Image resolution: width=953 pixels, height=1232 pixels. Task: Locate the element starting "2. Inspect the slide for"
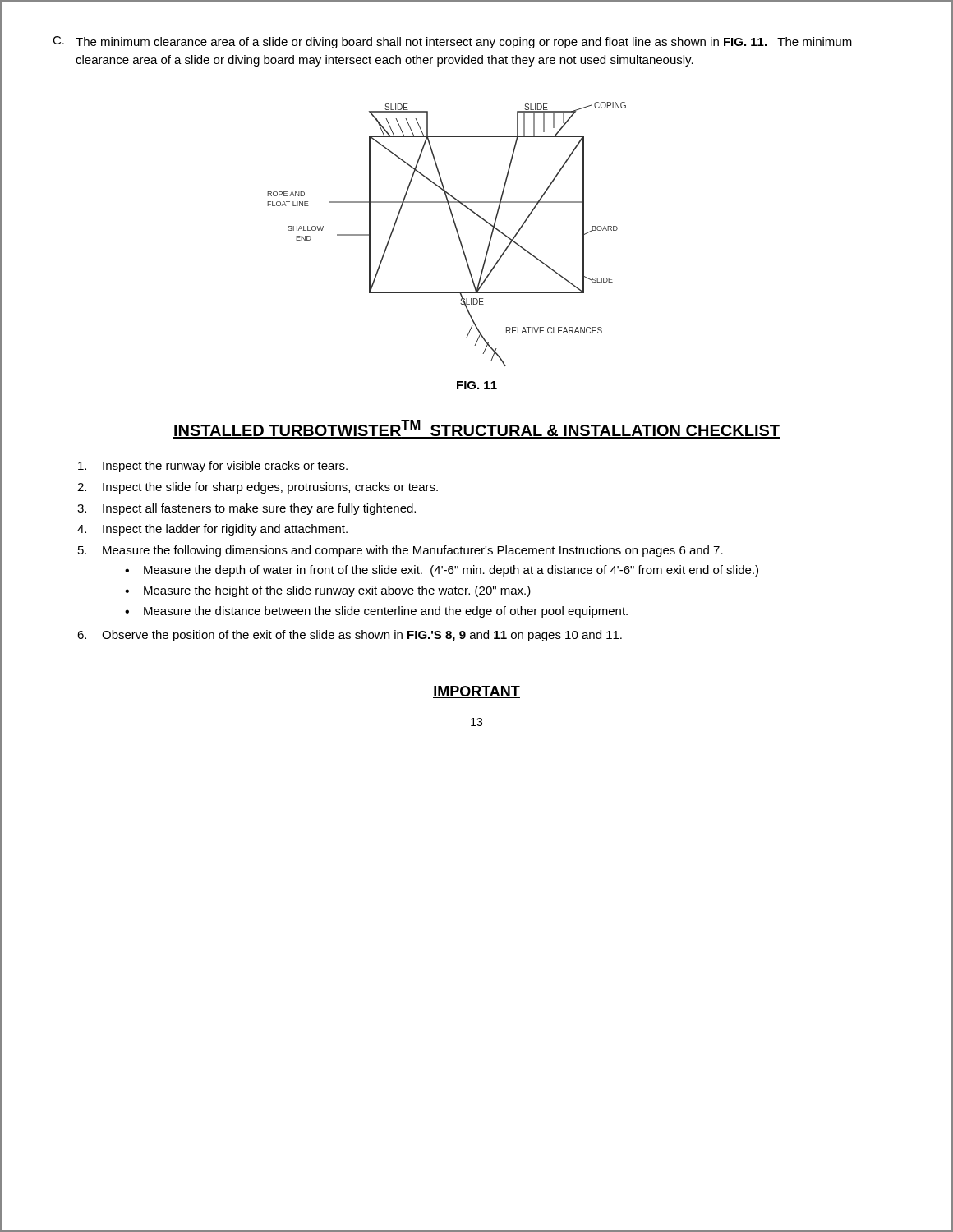point(258,488)
